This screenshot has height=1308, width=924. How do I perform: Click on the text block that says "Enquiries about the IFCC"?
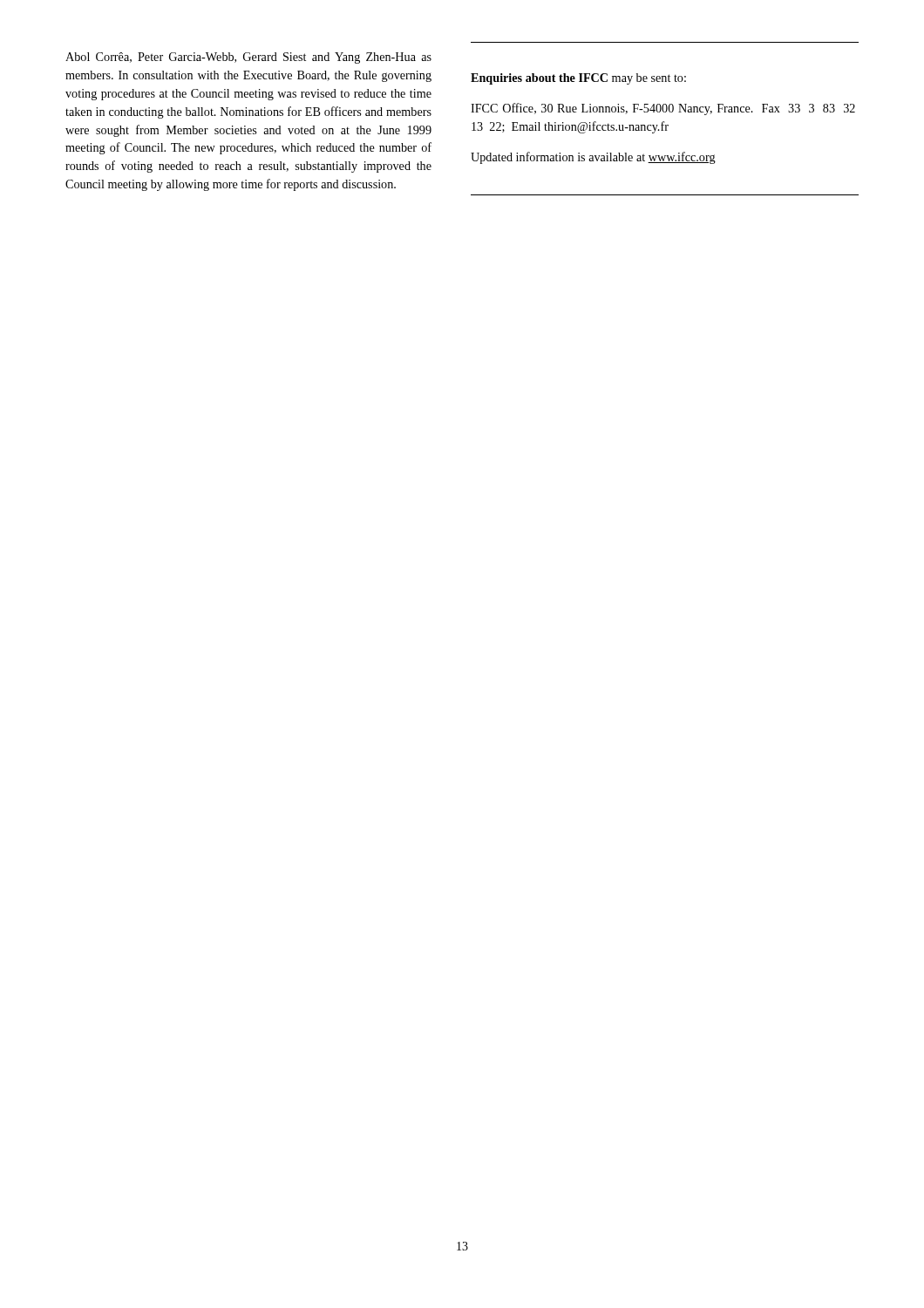point(665,118)
